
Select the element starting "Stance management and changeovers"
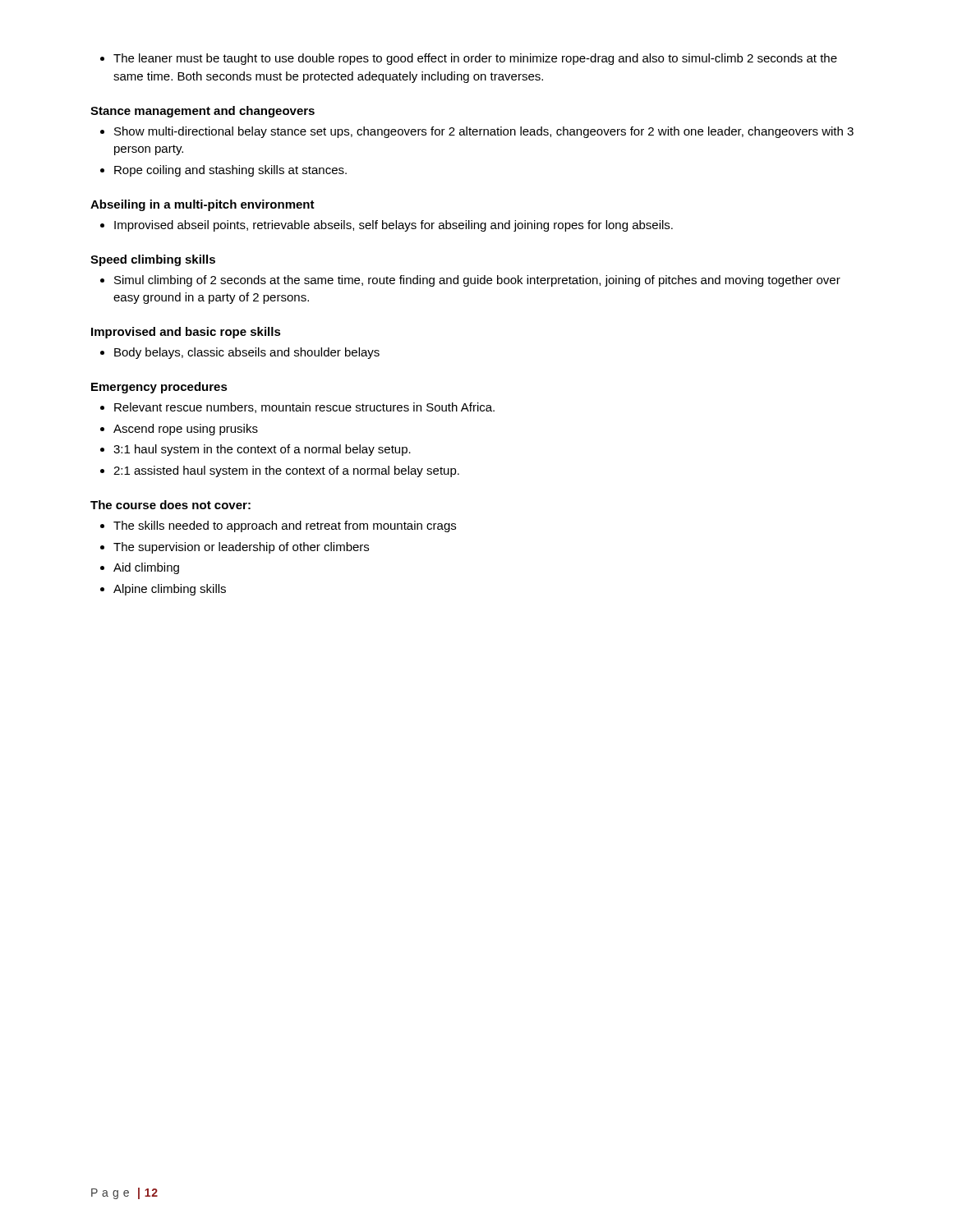pyautogui.click(x=203, y=110)
